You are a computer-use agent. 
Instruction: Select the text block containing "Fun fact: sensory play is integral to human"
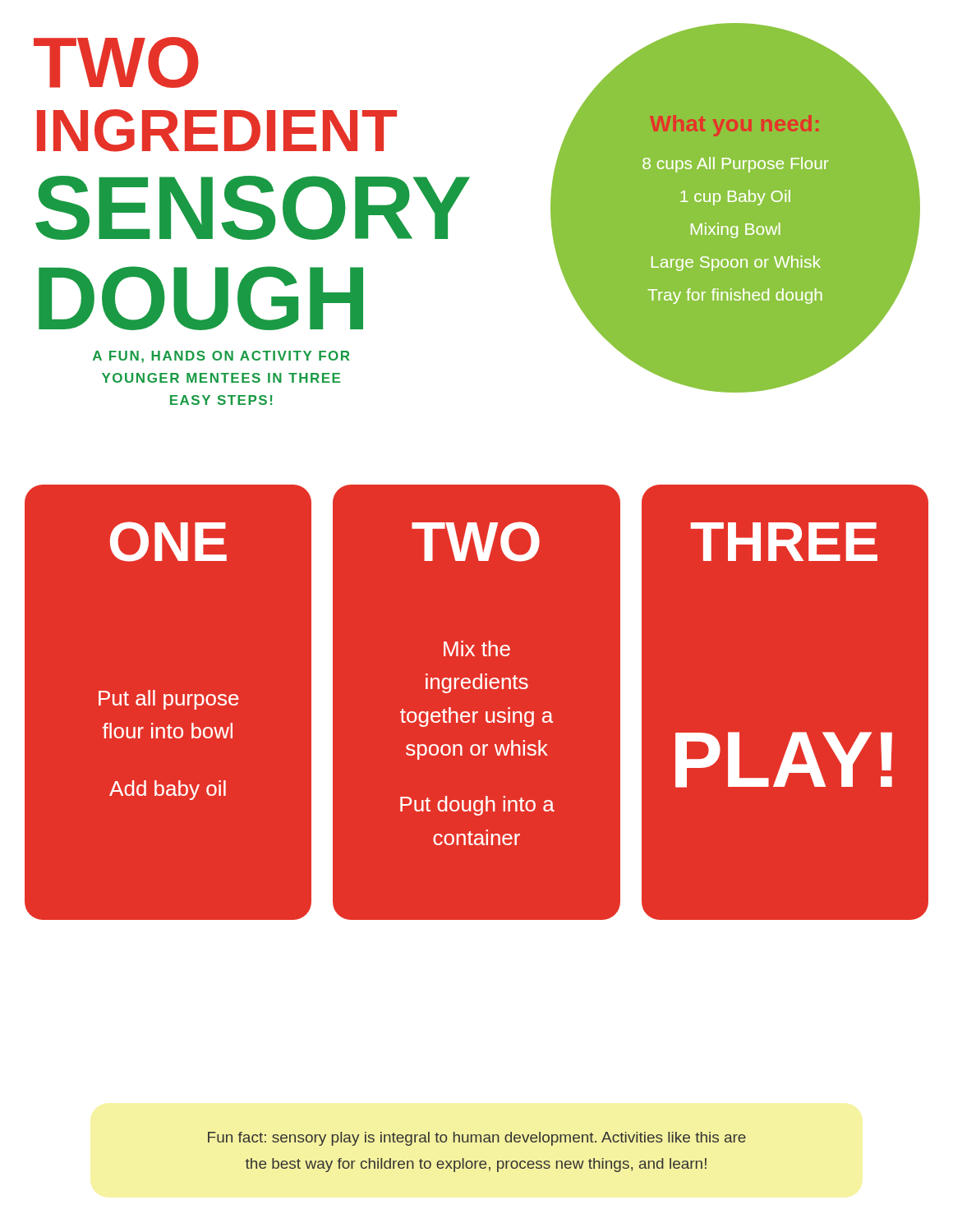(x=476, y=1150)
